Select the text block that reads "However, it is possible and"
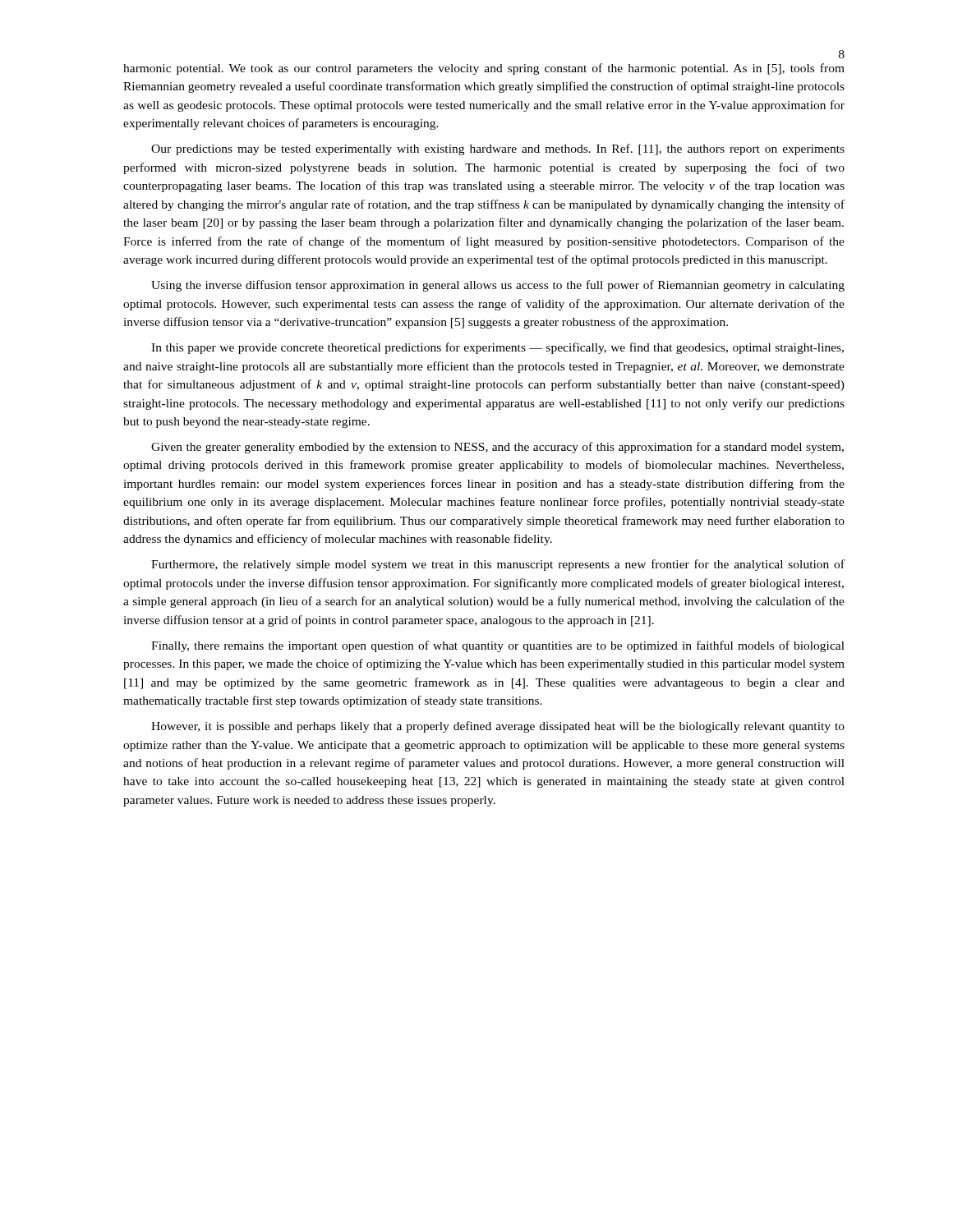The image size is (953, 1232). tap(484, 763)
